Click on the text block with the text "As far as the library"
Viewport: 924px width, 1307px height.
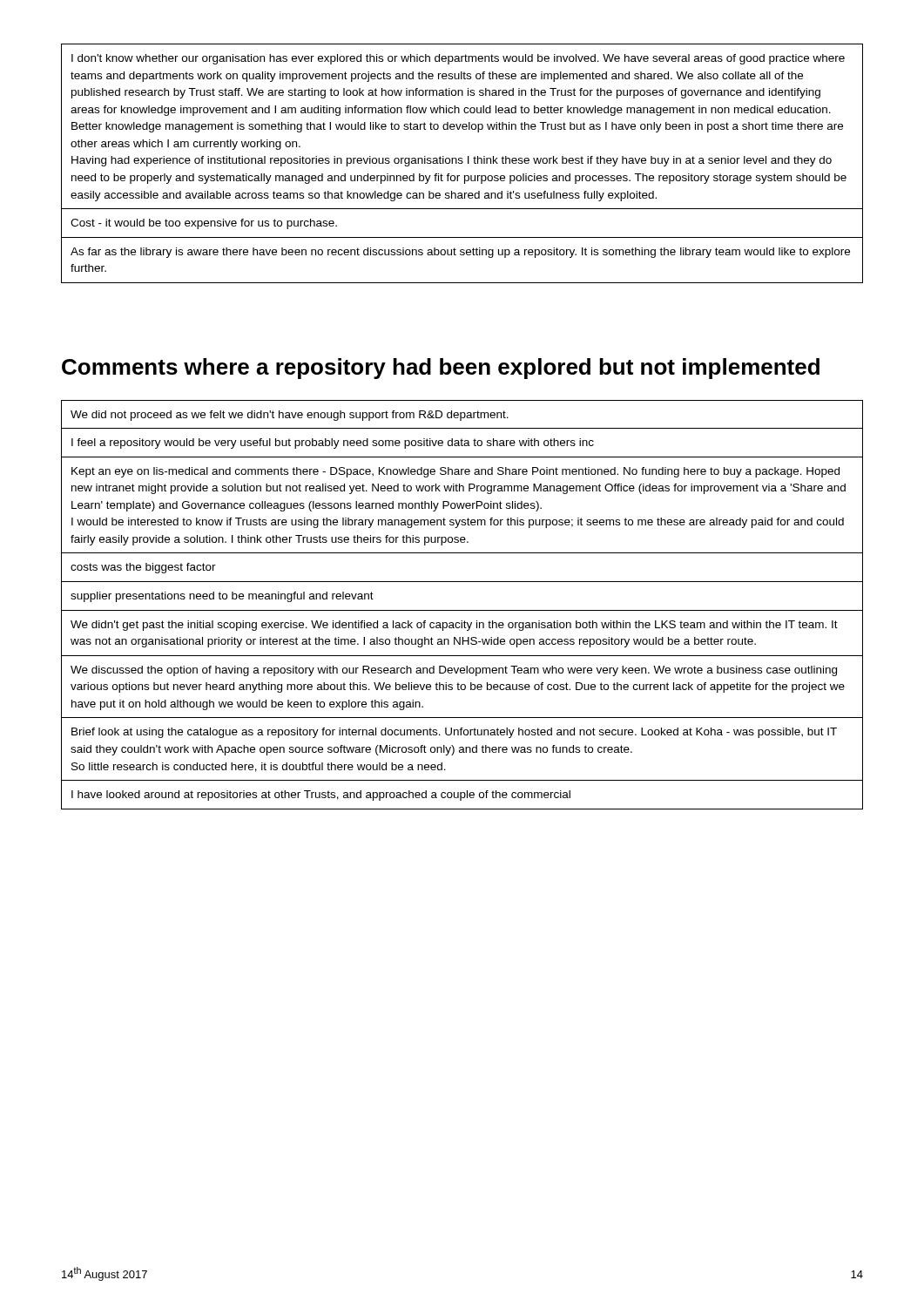[461, 260]
